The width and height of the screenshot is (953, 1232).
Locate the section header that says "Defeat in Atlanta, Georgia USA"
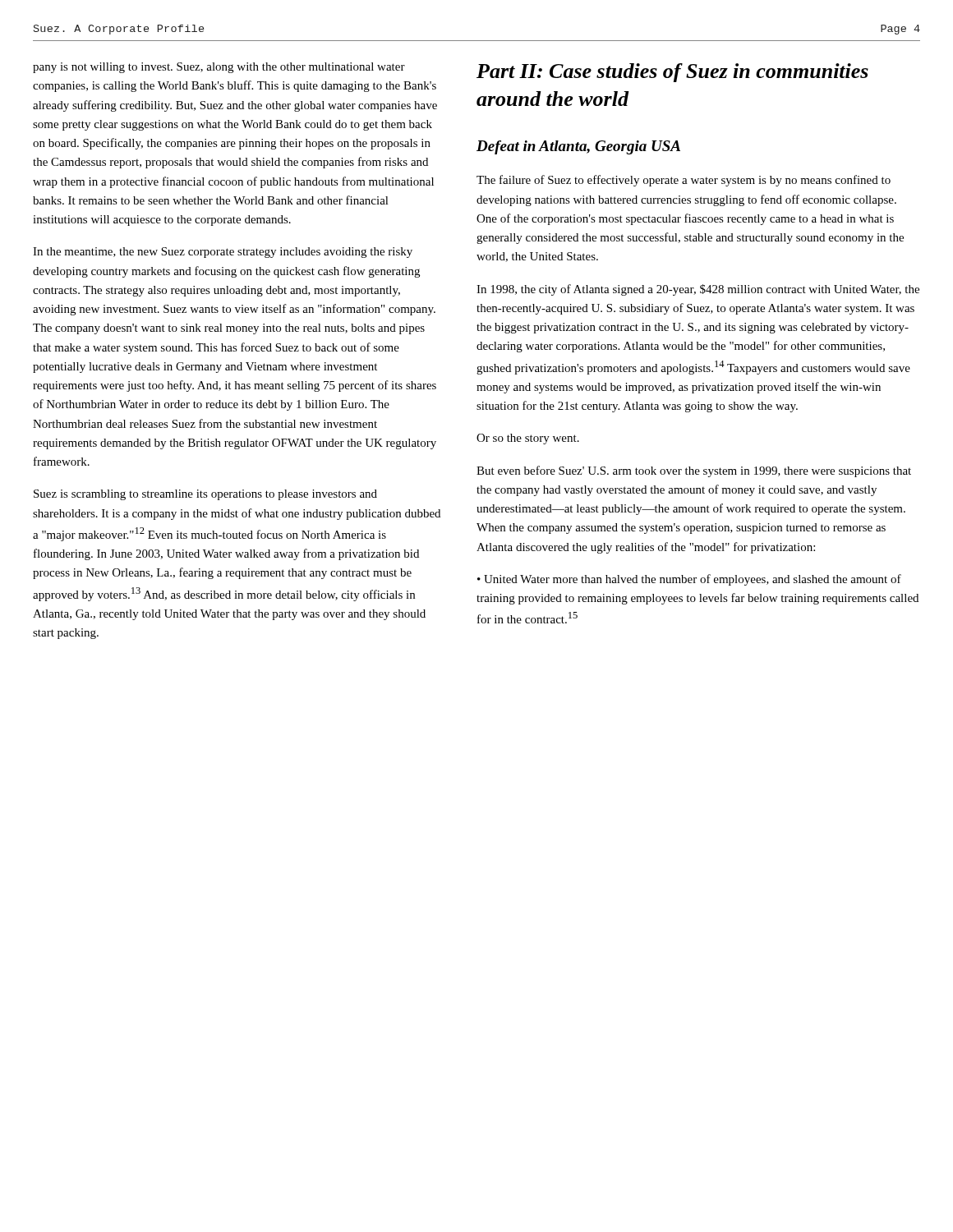pyautogui.click(x=579, y=145)
